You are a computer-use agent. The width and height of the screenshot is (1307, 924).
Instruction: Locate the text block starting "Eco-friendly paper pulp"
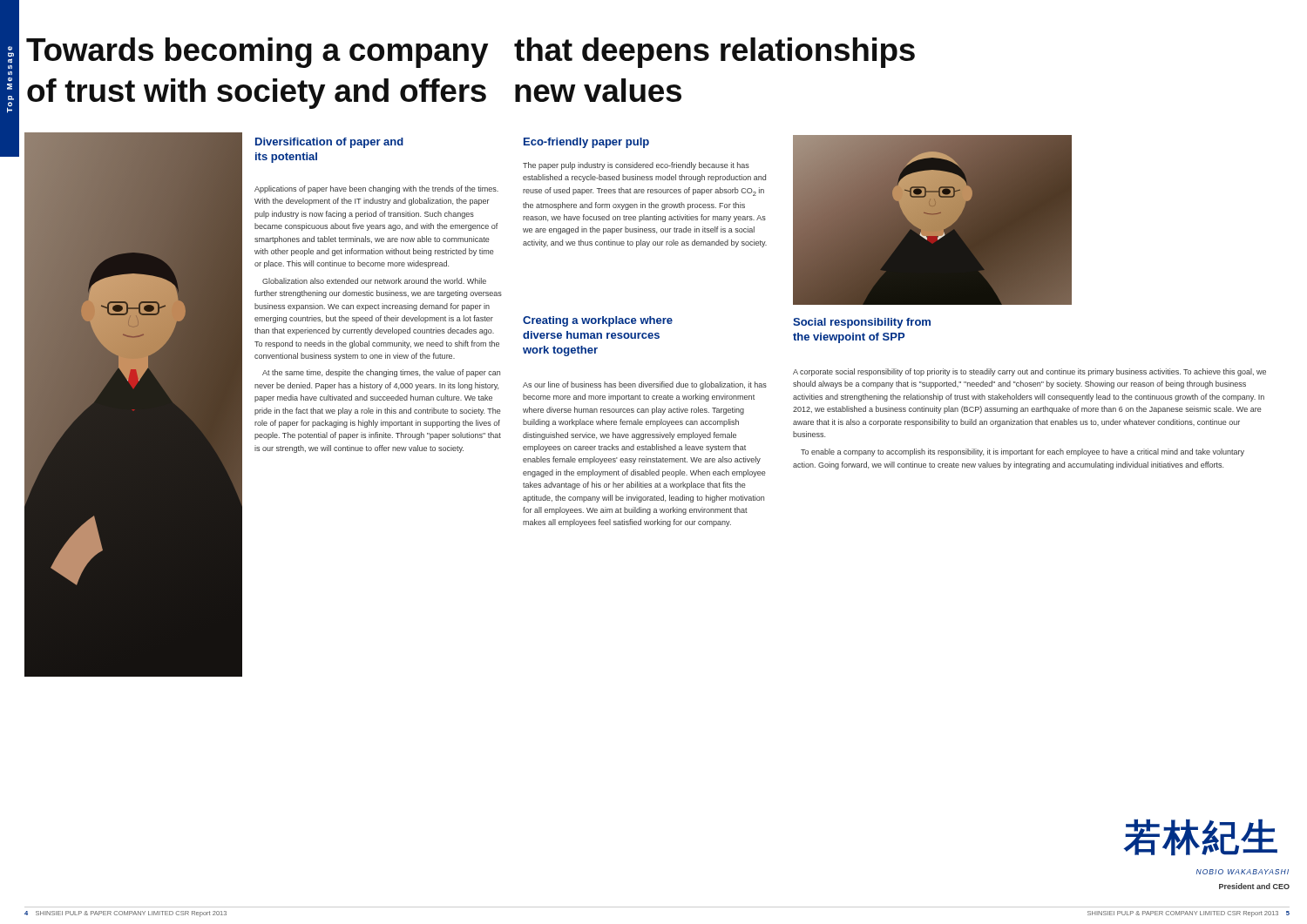[647, 142]
